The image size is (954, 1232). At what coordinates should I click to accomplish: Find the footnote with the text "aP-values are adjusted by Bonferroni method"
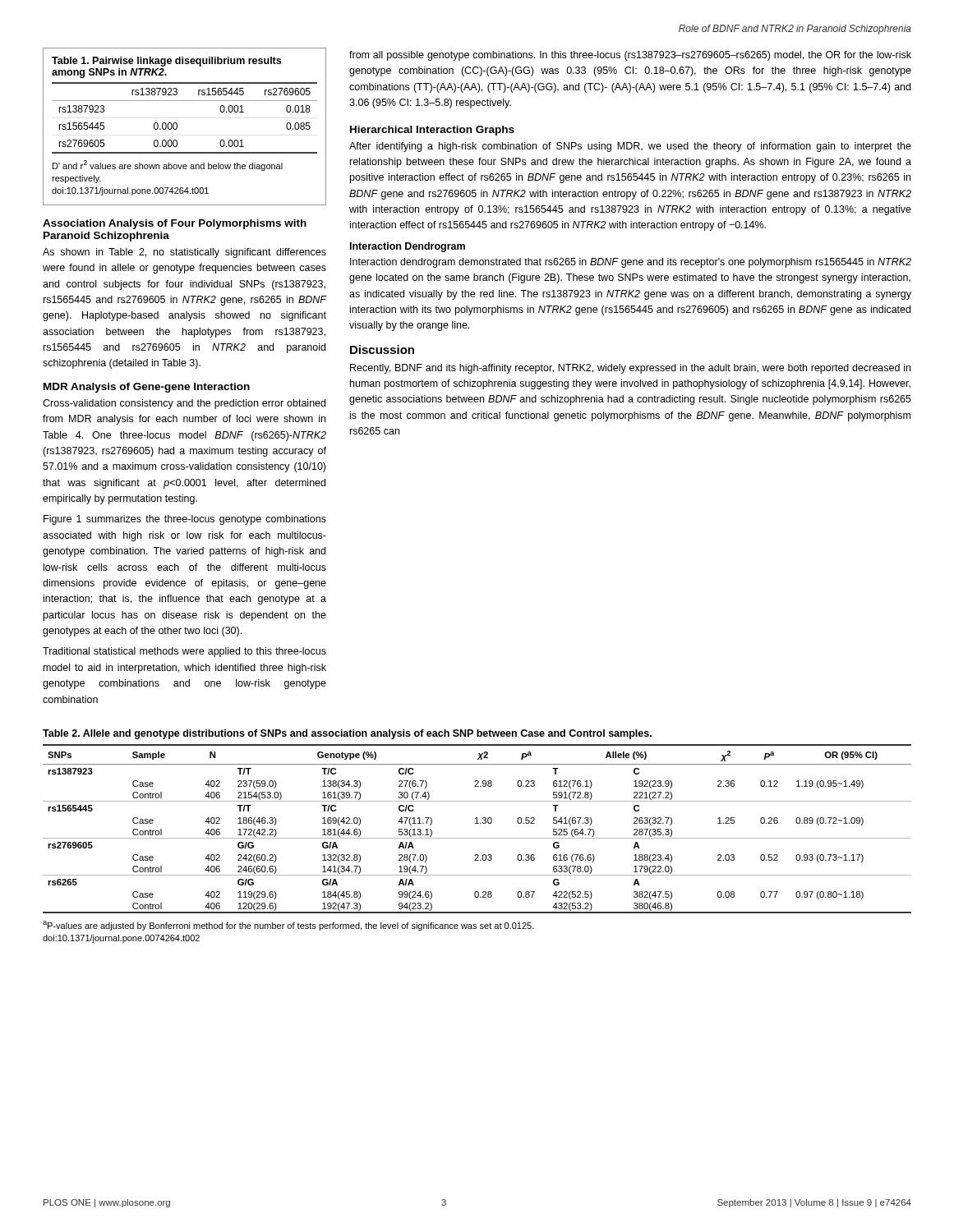[288, 931]
